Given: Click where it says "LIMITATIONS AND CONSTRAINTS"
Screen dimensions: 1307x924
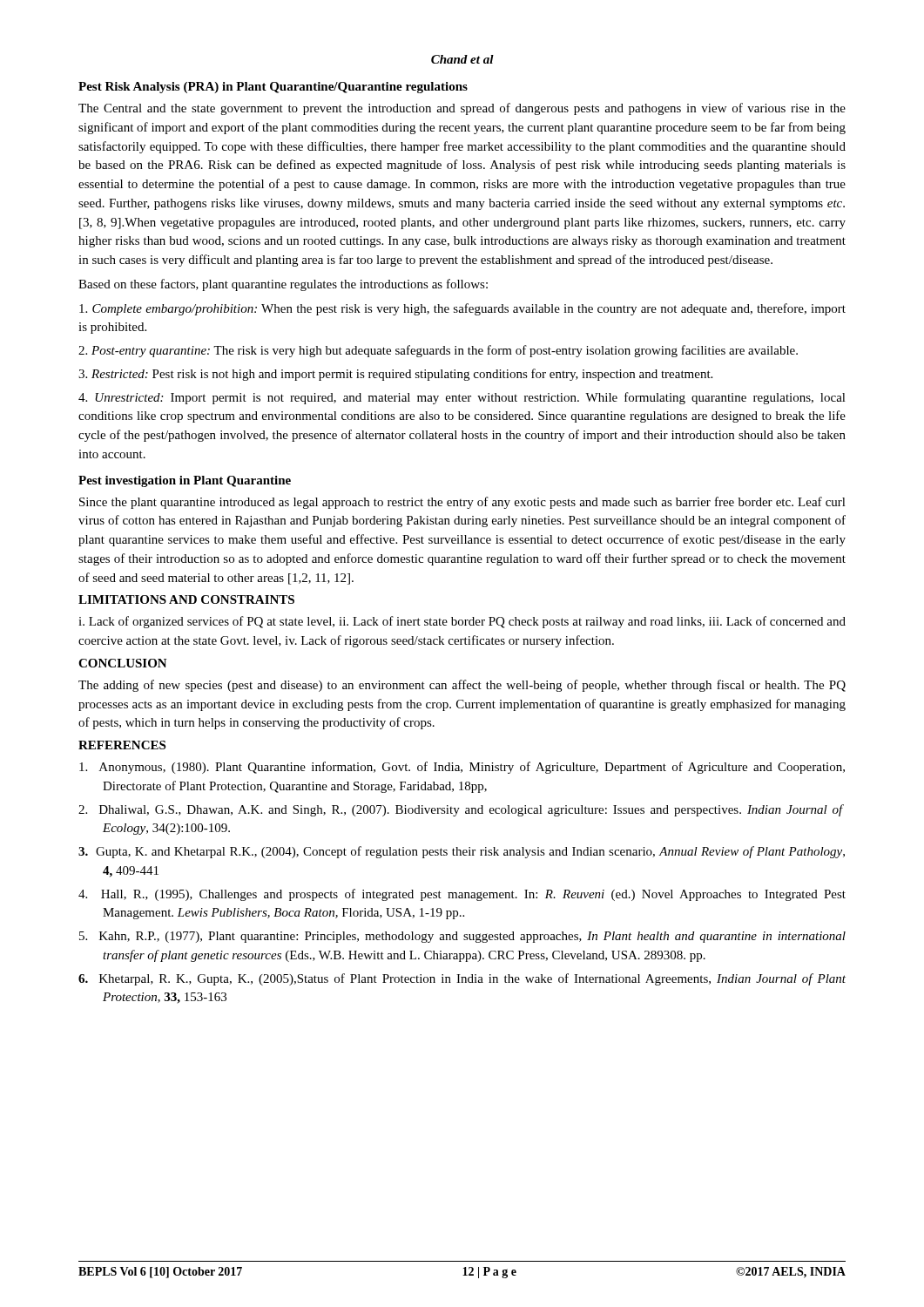Looking at the screenshot, I should point(187,600).
